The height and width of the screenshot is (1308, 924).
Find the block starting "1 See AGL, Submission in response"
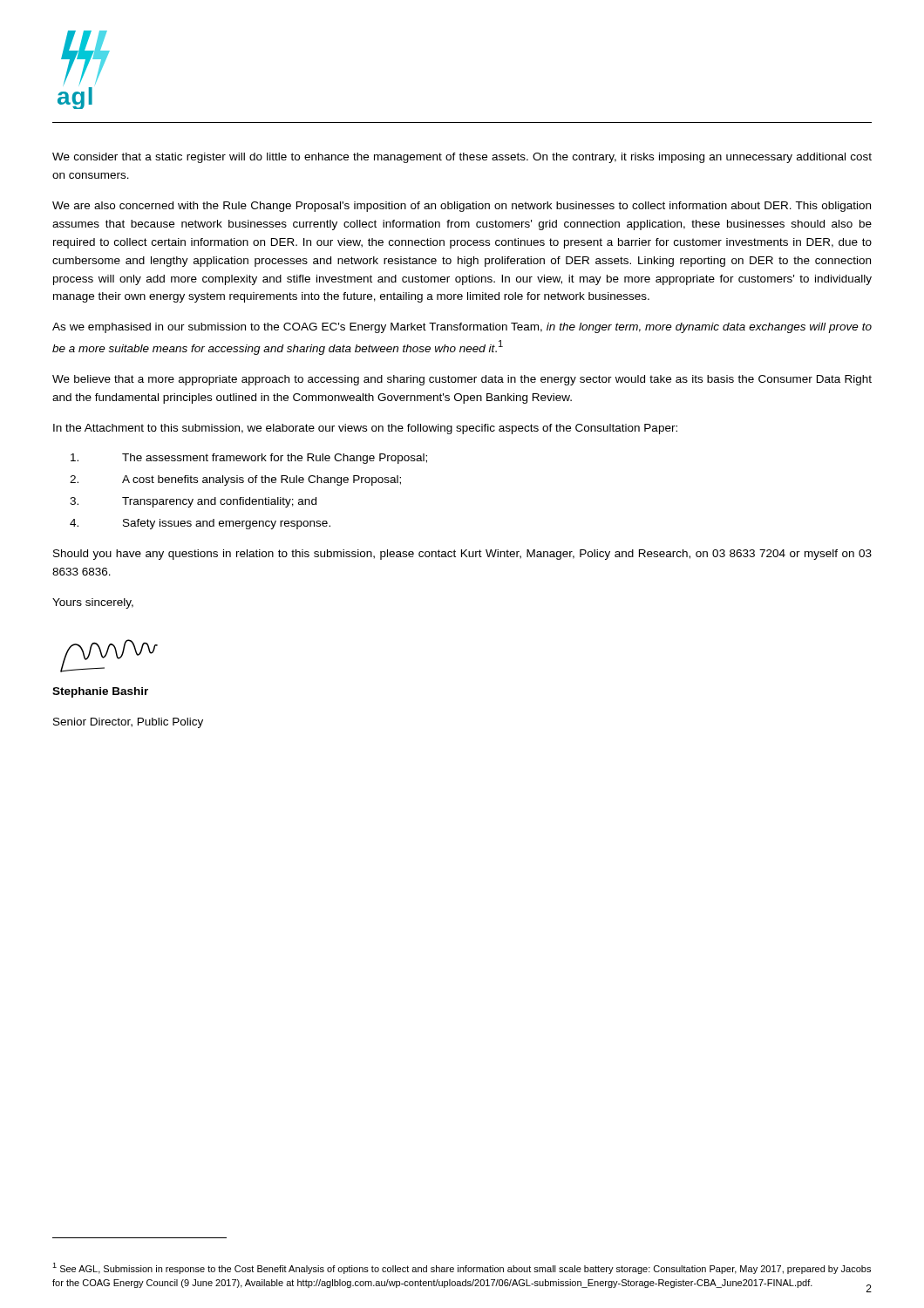point(462,1275)
